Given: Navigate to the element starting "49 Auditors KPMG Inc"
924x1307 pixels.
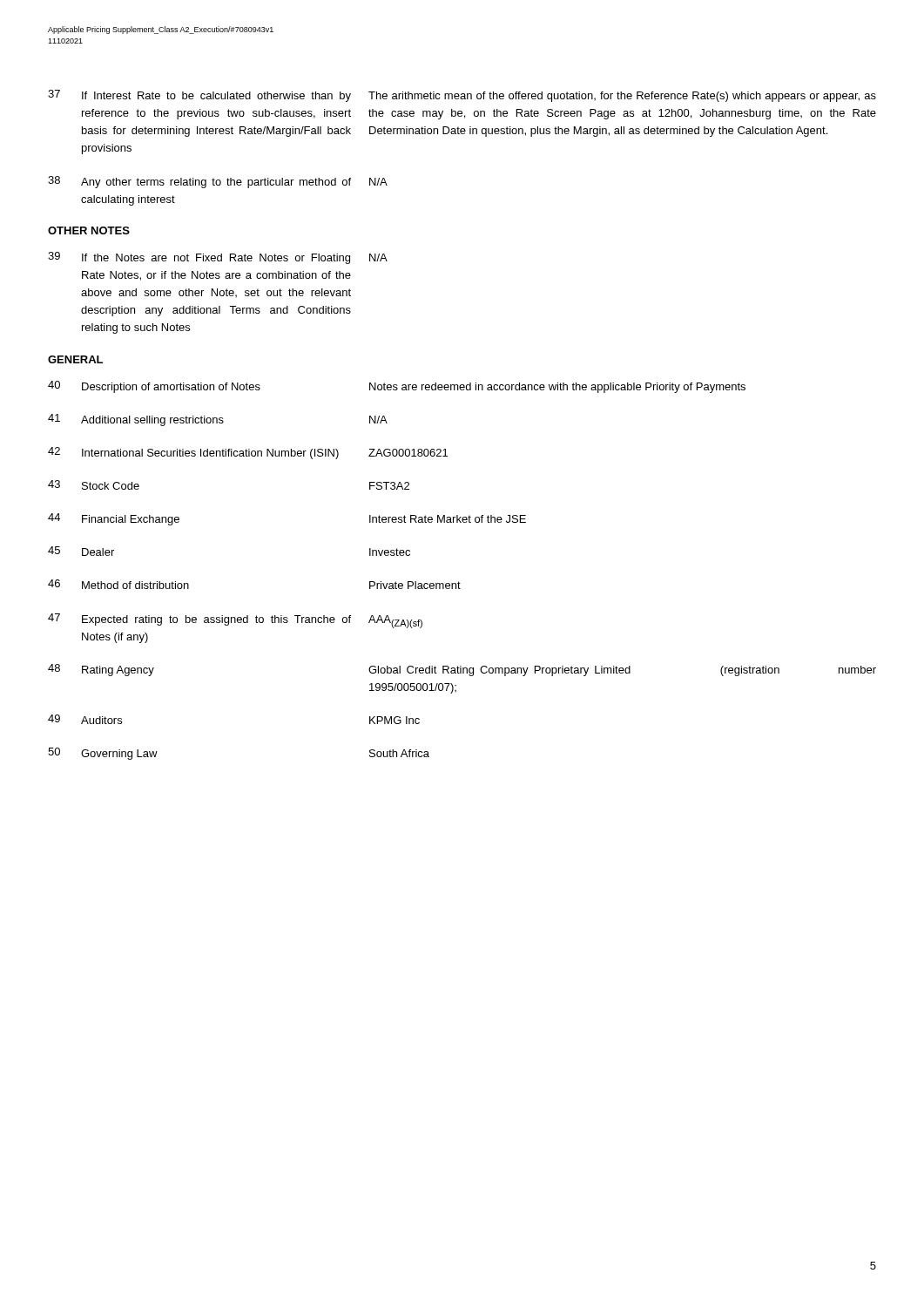Looking at the screenshot, I should click(98, 718).
